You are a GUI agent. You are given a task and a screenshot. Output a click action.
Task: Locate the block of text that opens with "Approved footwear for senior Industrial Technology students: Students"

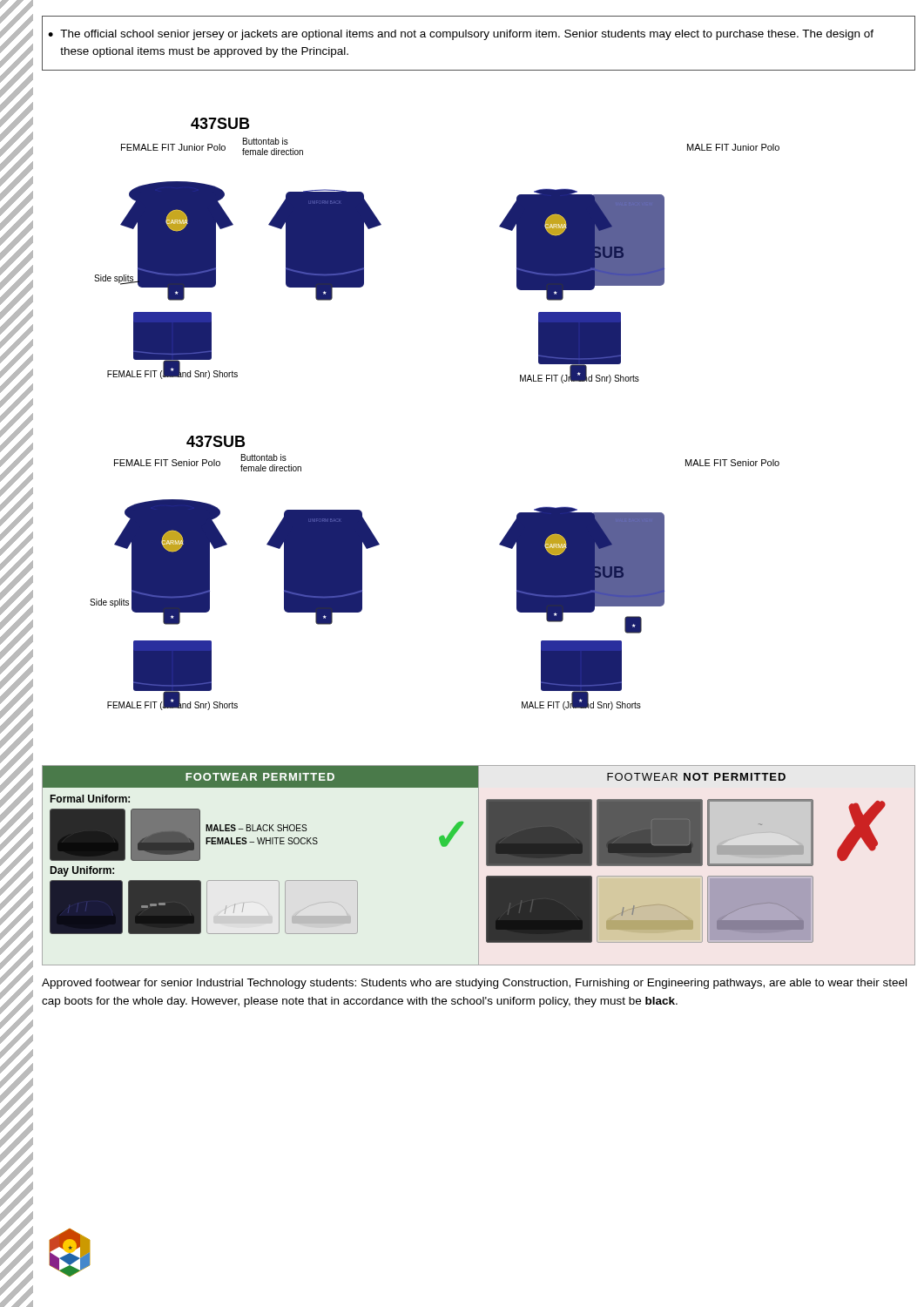point(475,992)
